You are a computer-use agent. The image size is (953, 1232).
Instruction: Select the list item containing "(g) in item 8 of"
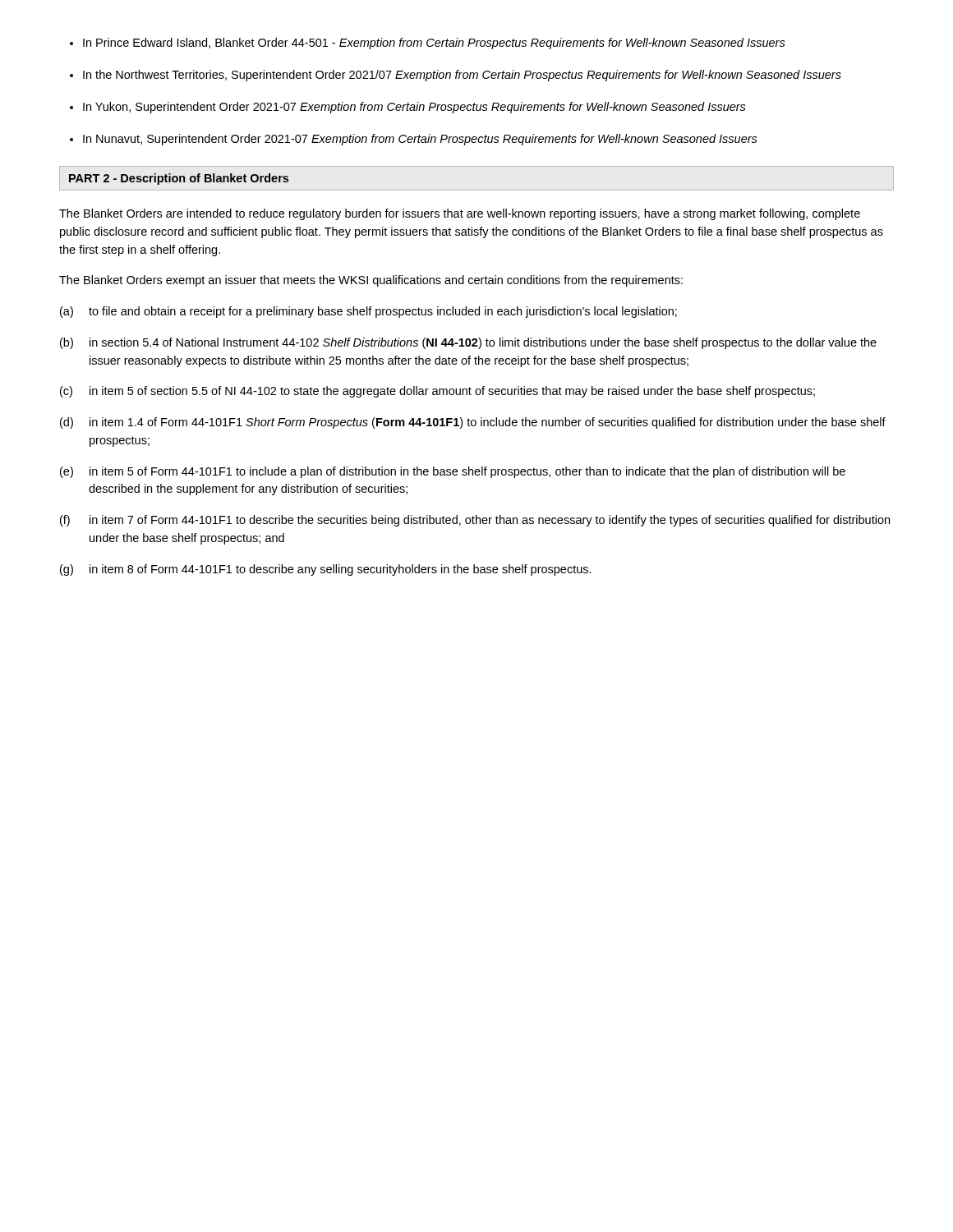coord(476,569)
